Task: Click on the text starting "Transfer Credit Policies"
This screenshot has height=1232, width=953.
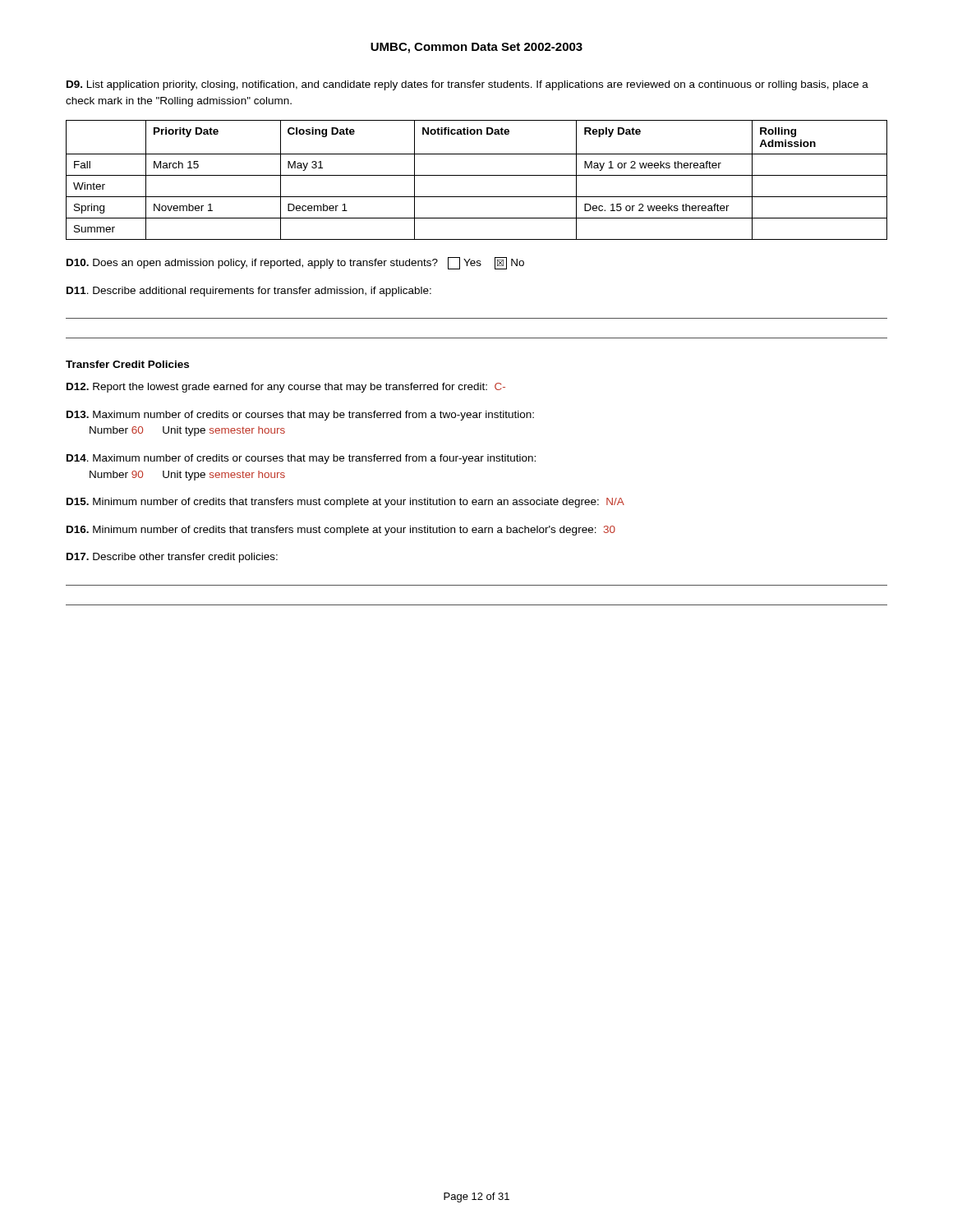Action: coord(128,364)
